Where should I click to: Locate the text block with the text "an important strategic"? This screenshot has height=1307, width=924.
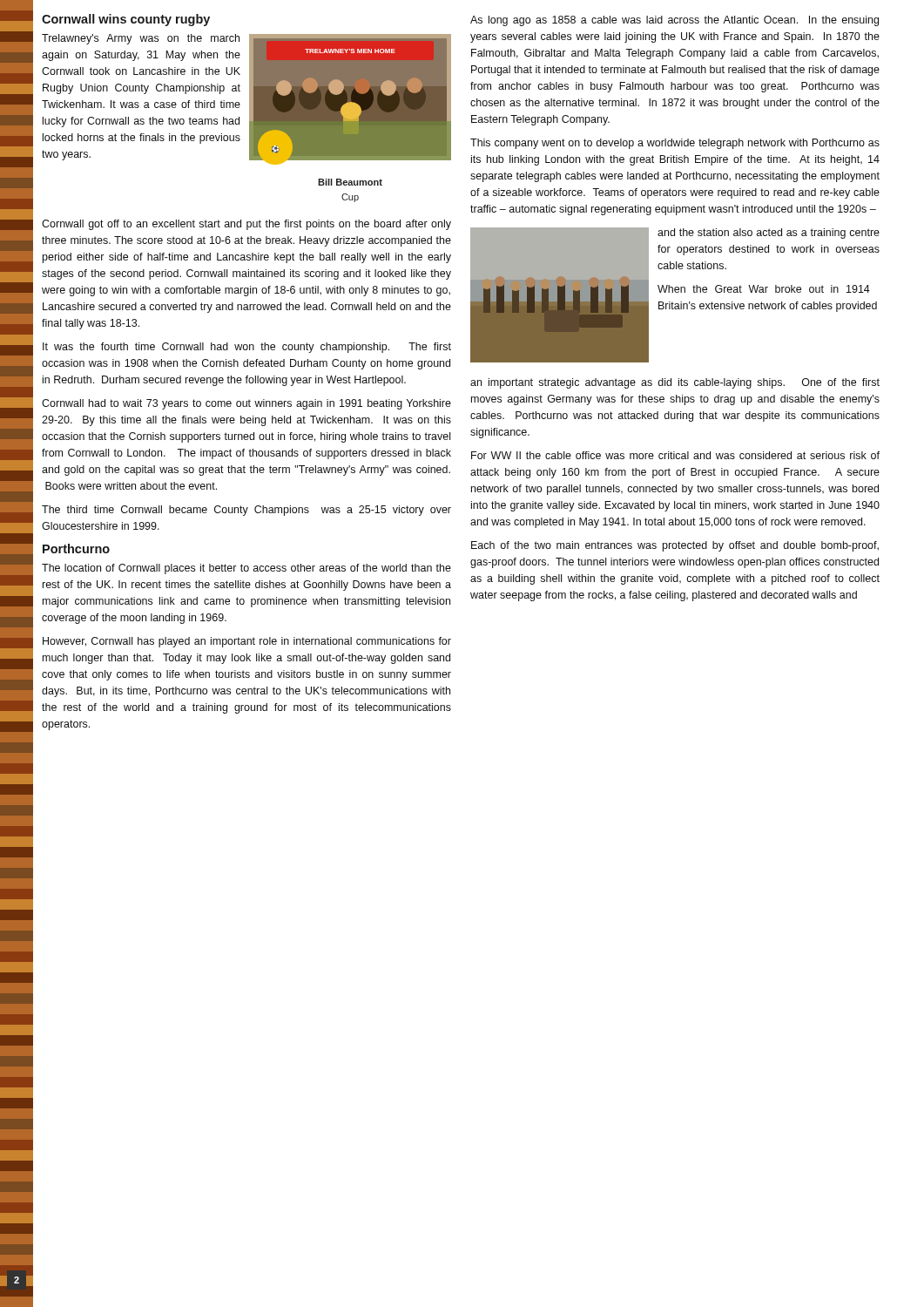(675, 407)
